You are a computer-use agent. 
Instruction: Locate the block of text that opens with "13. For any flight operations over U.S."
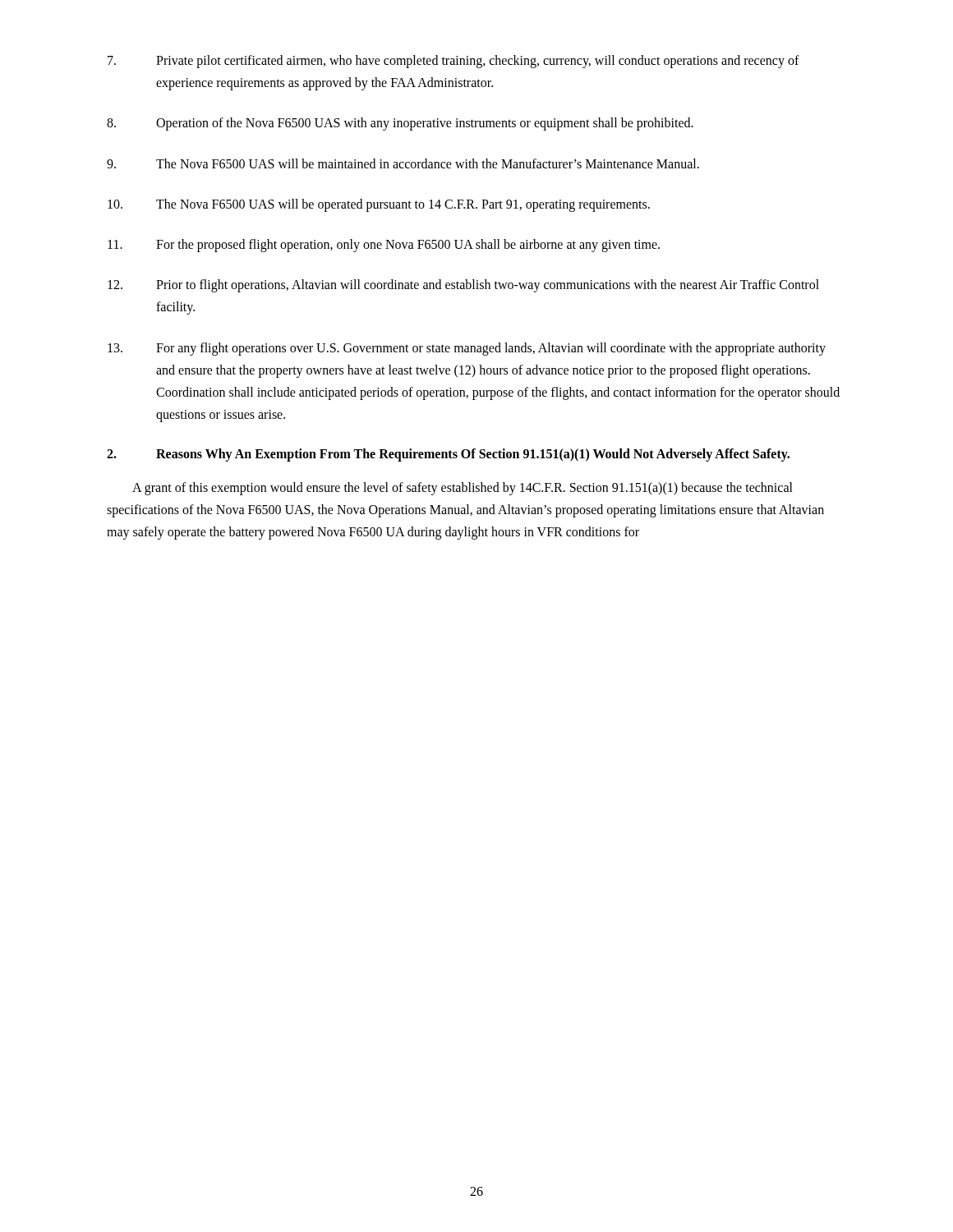click(x=476, y=381)
